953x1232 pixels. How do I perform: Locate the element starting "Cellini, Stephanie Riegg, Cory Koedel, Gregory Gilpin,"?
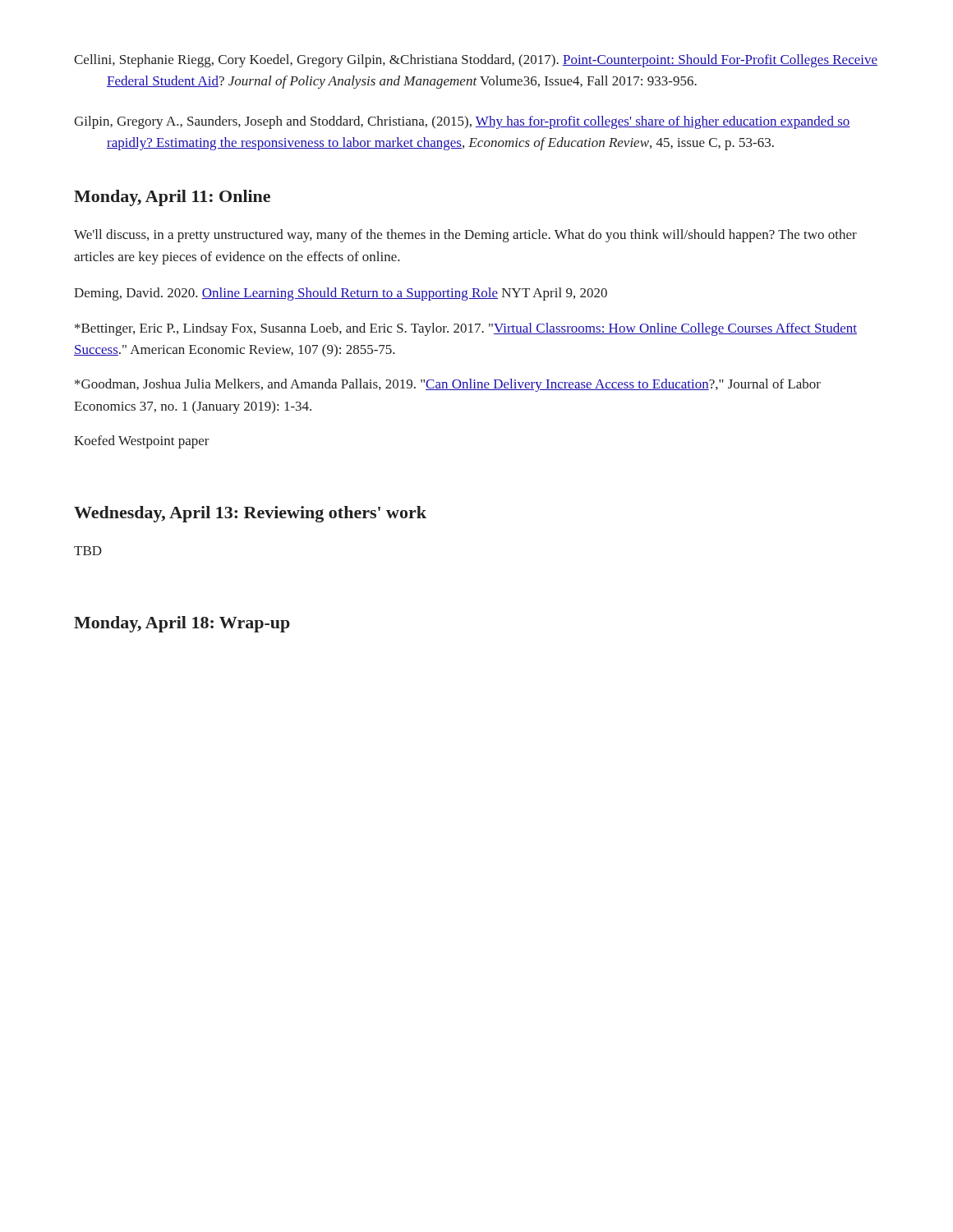(x=476, y=70)
